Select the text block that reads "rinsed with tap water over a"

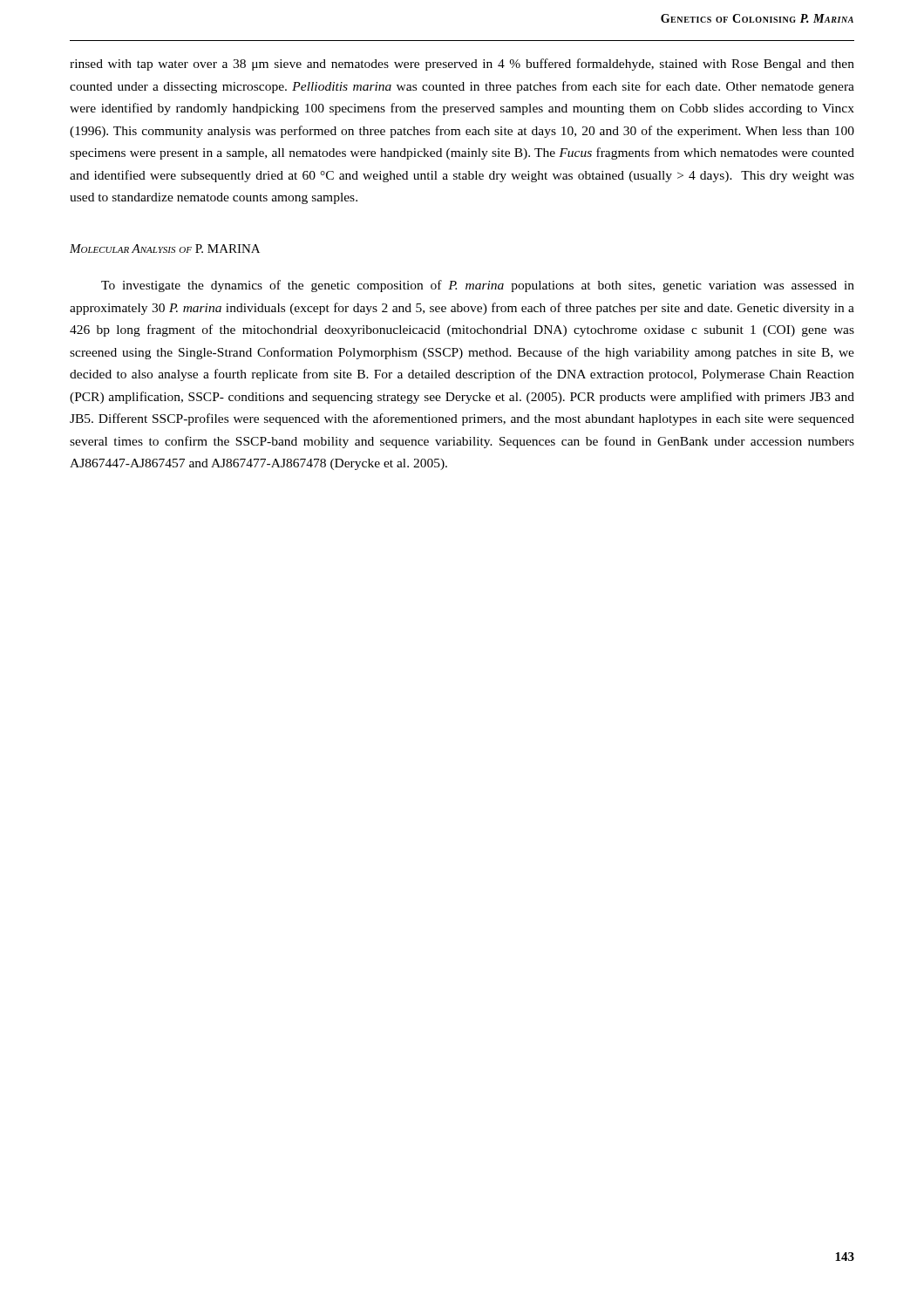coord(462,130)
